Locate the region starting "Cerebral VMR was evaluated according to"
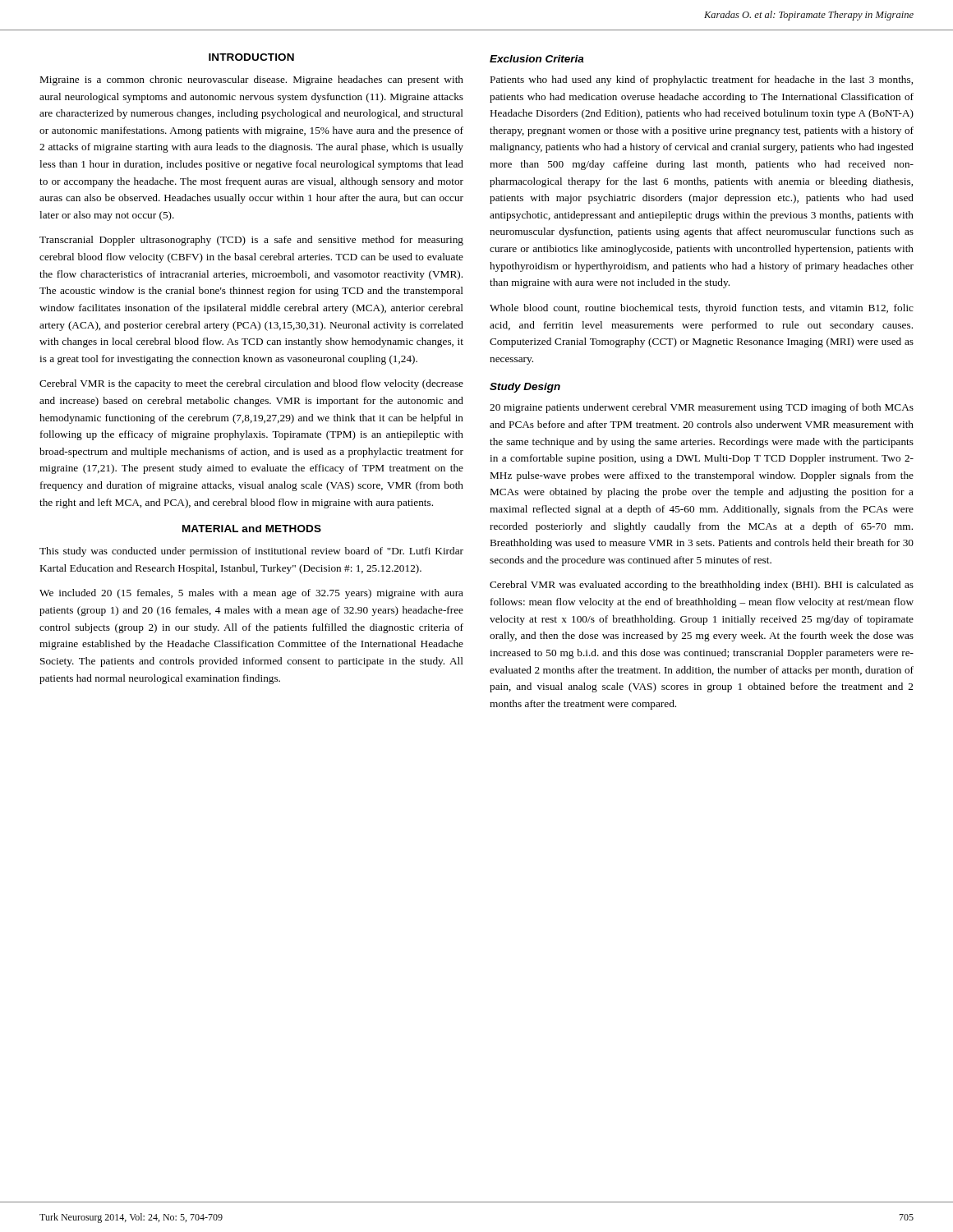The height and width of the screenshot is (1232, 953). click(x=702, y=644)
